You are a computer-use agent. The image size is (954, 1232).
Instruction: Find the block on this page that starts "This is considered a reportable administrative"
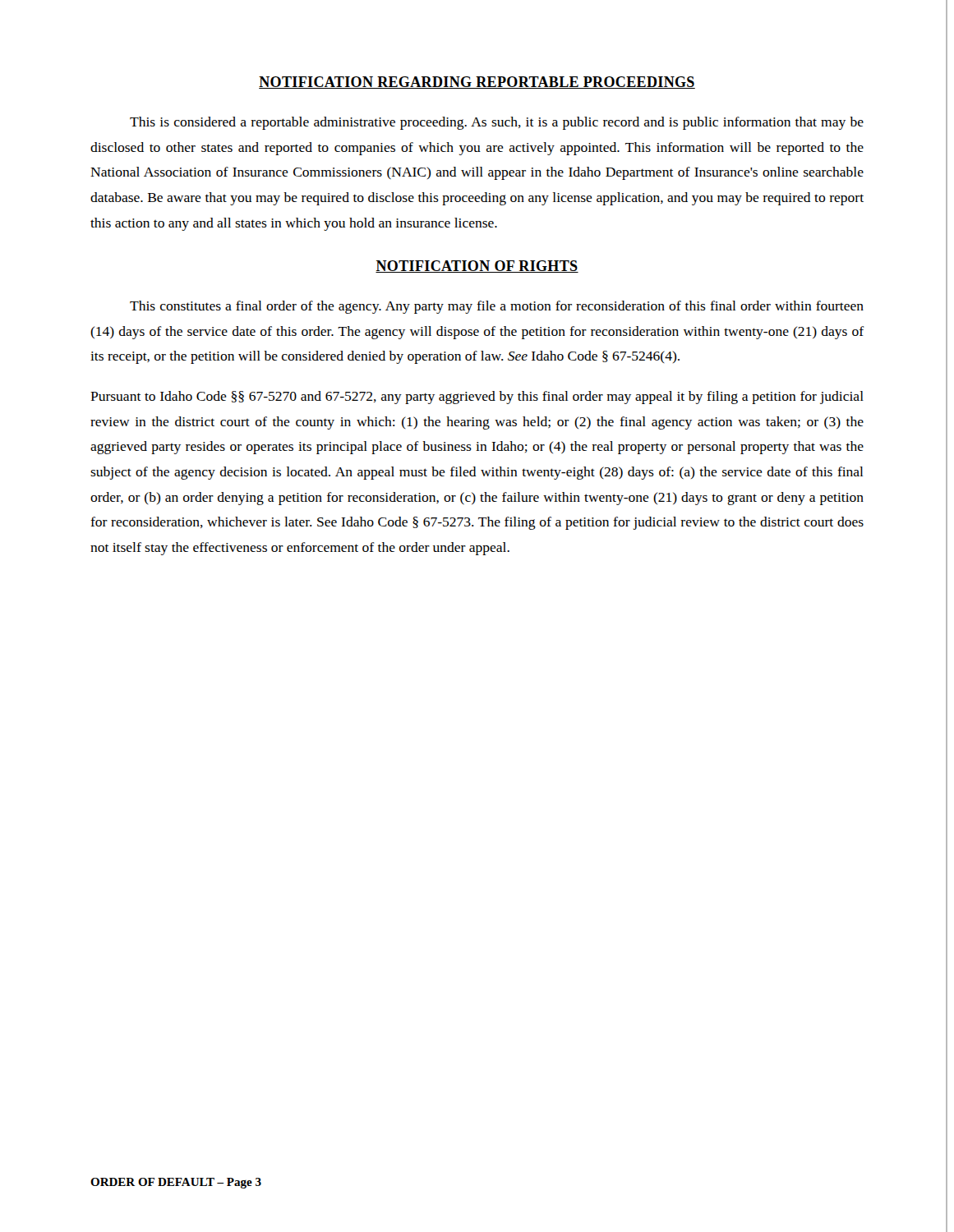tap(477, 172)
